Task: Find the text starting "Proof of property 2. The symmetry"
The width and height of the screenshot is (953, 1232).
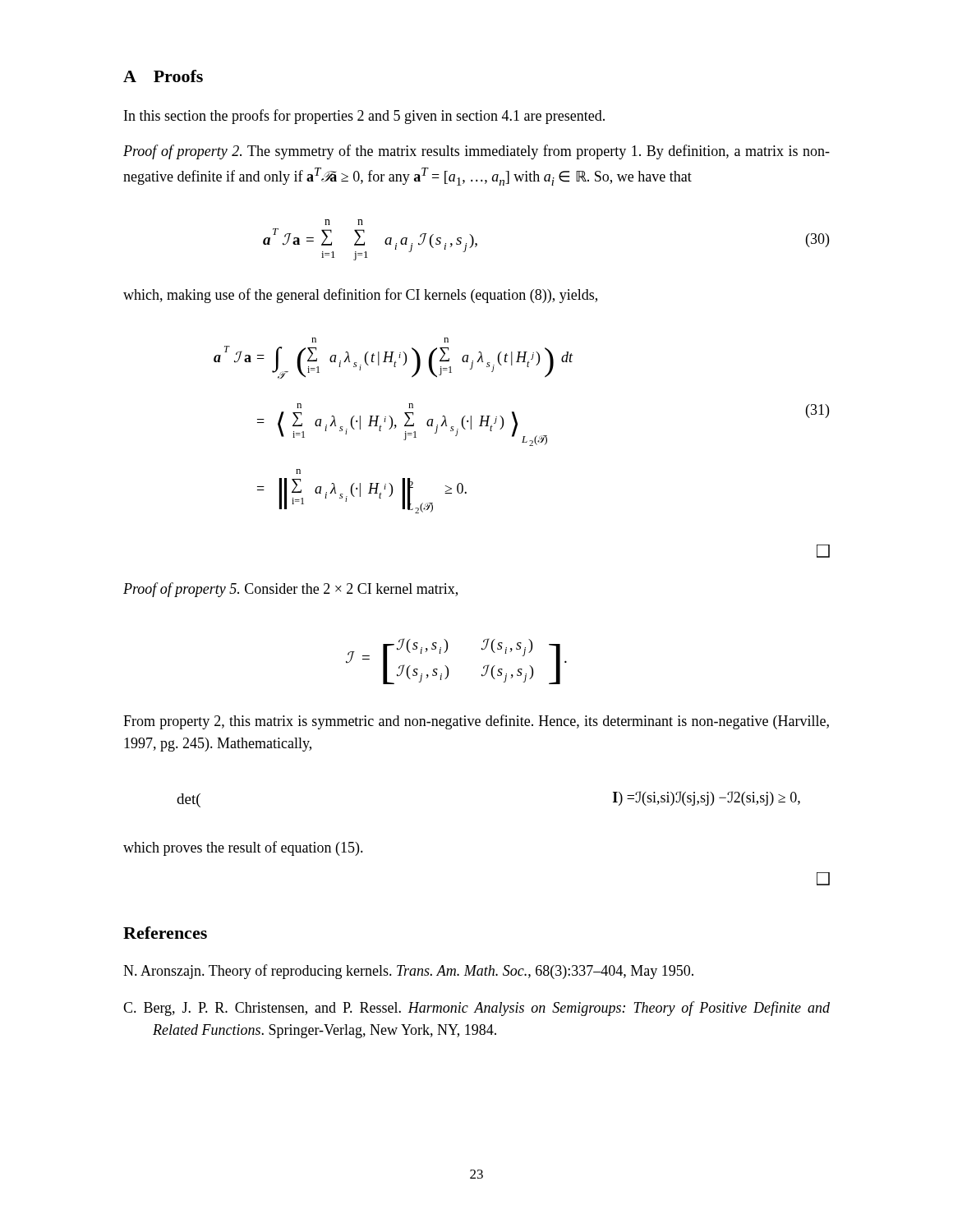Action: pos(476,165)
